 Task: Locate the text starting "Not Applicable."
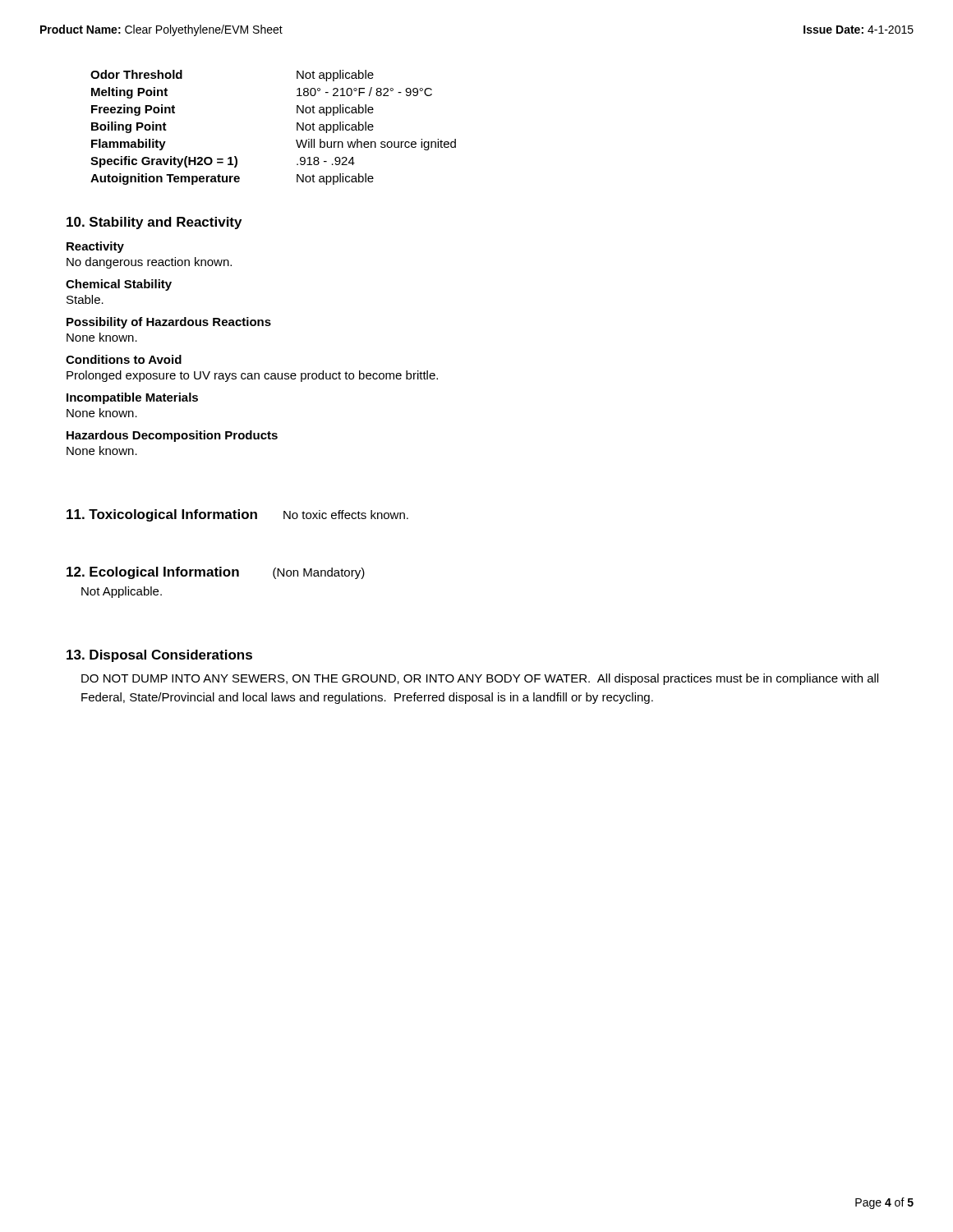point(122,591)
